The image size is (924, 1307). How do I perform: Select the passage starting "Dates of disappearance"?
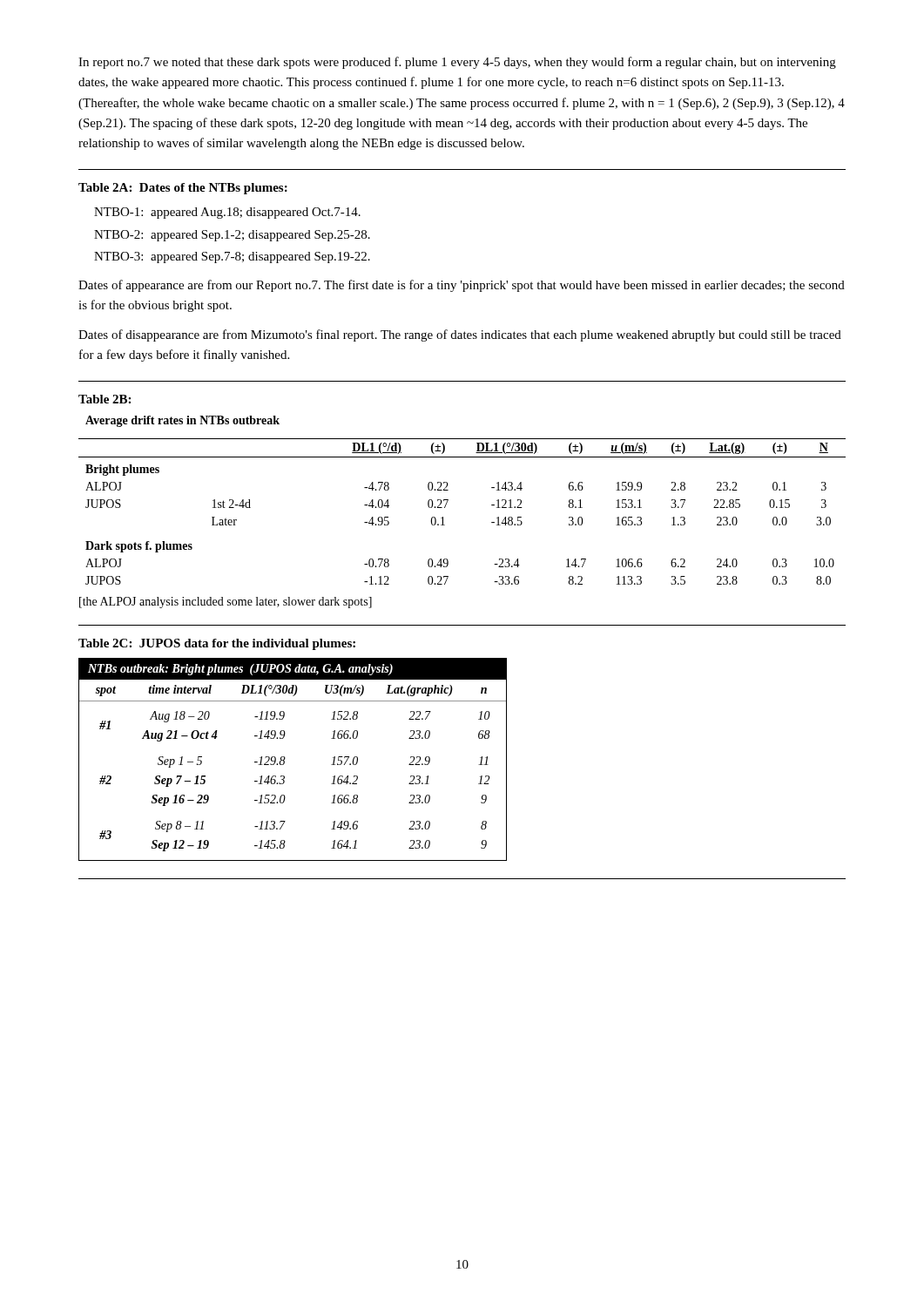pos(460,344)
